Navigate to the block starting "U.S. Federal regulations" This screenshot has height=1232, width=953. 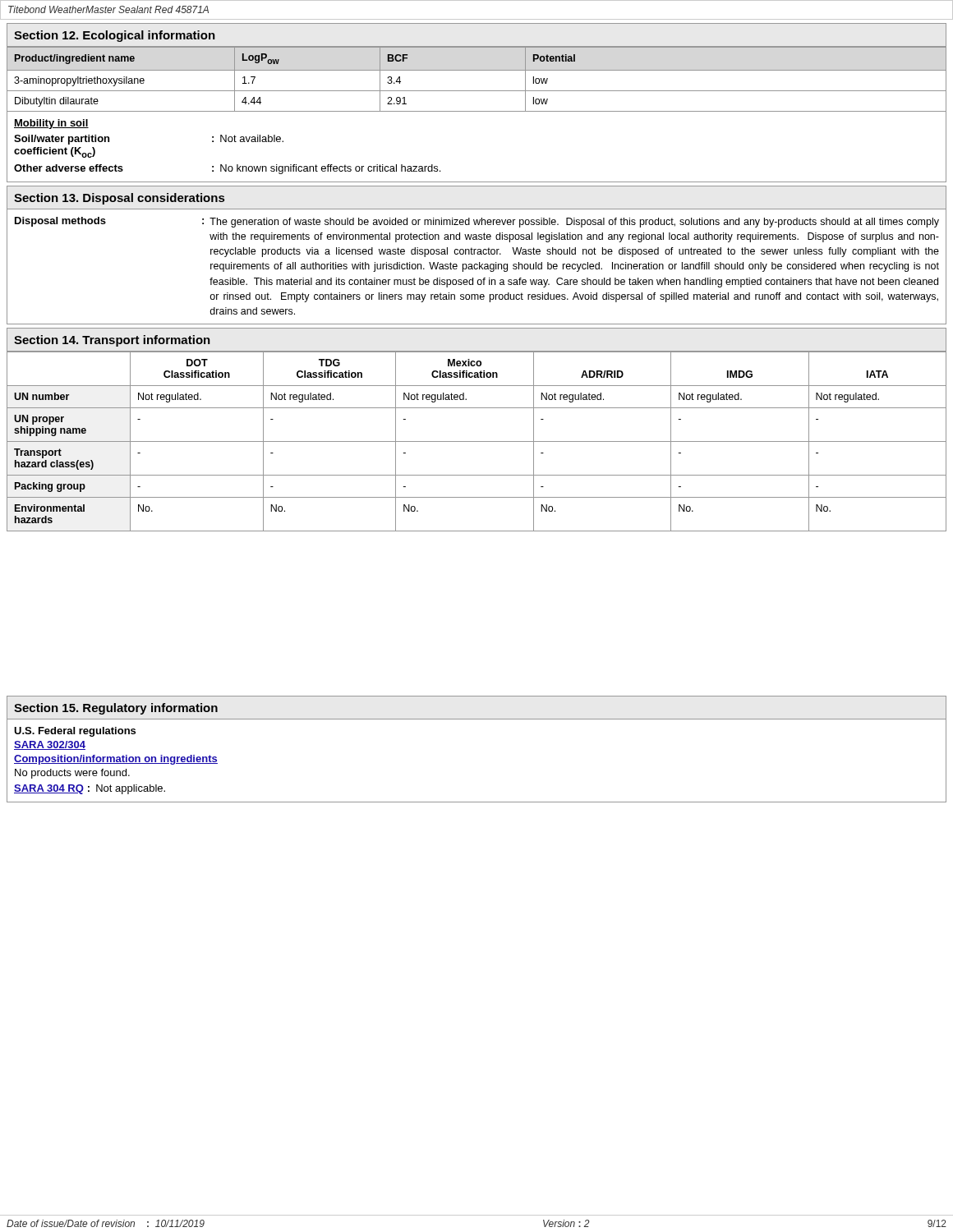click(x=75, y=731)
